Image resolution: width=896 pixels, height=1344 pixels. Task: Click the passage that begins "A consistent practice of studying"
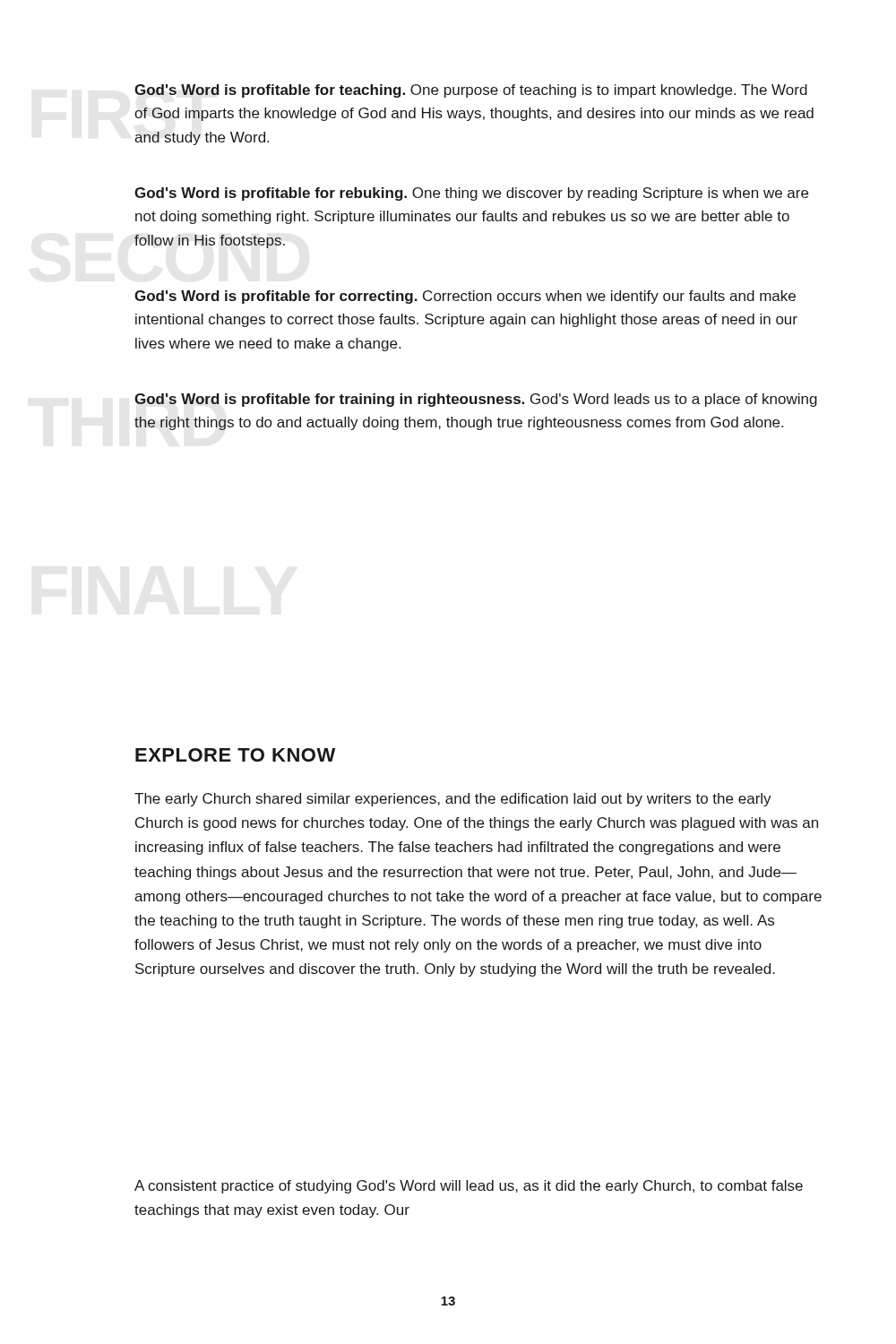tap(479, 1198)
